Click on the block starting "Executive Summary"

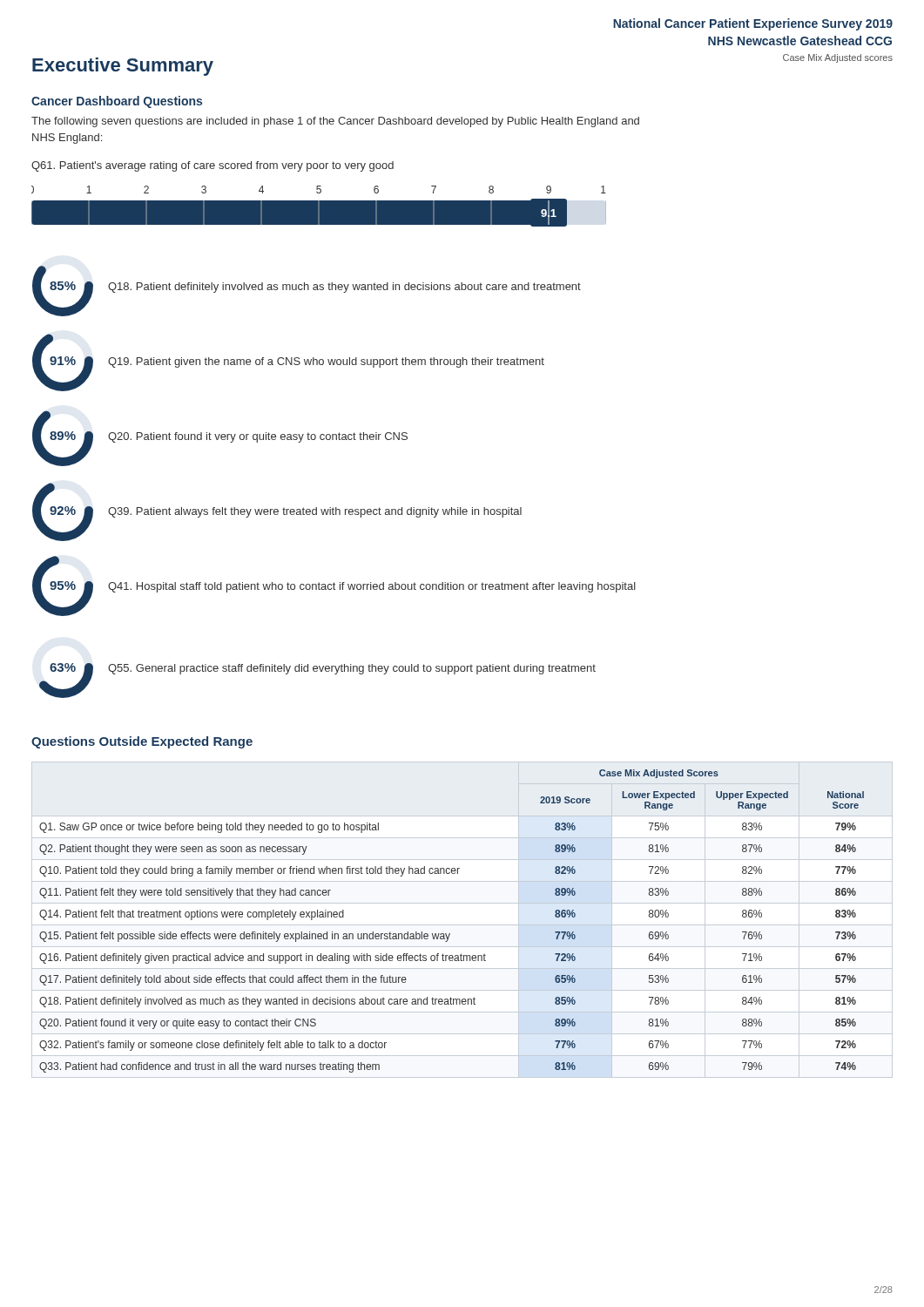[x=122, y=65]
